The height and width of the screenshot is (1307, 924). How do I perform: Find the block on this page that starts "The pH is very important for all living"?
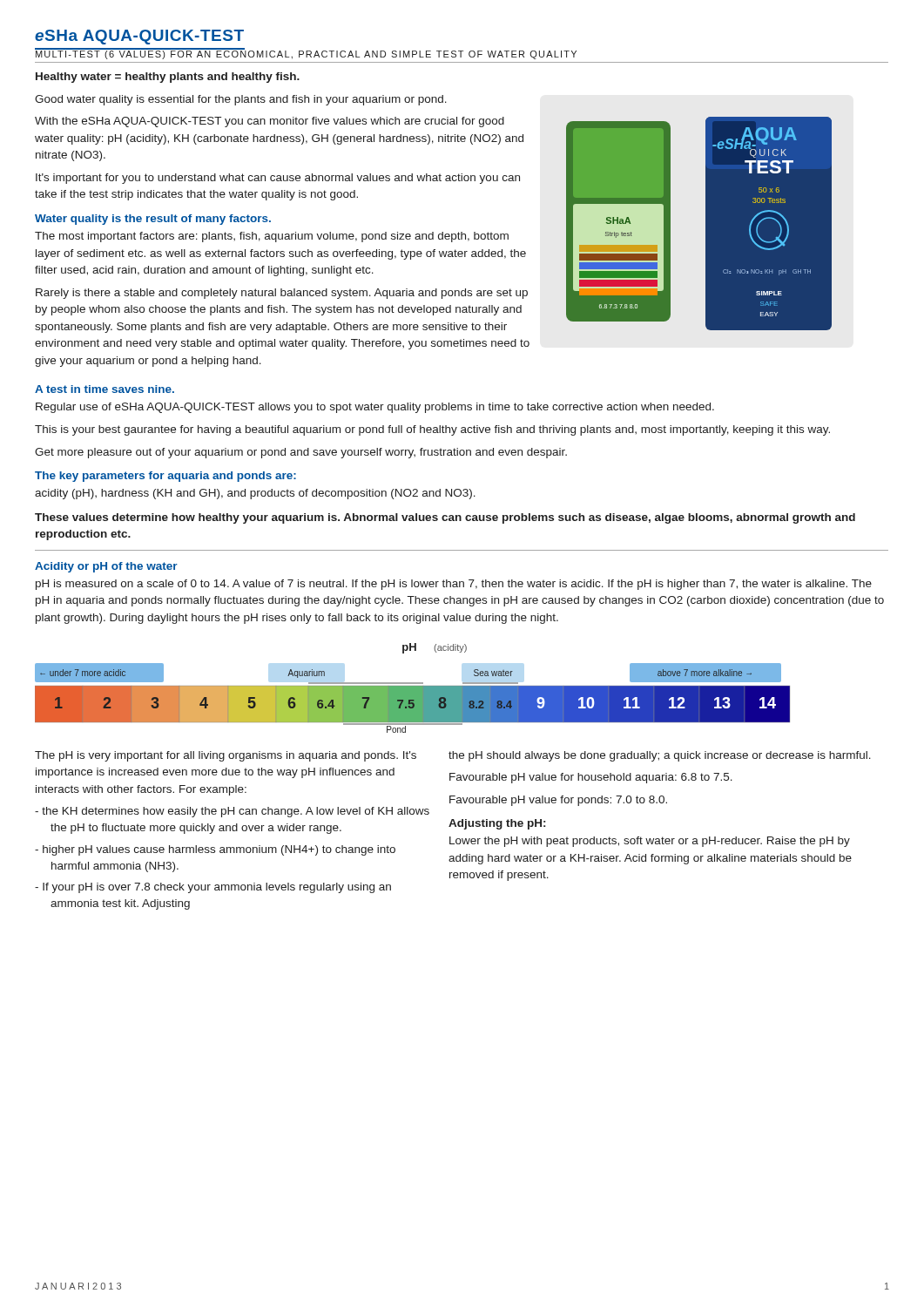point(233,772)
